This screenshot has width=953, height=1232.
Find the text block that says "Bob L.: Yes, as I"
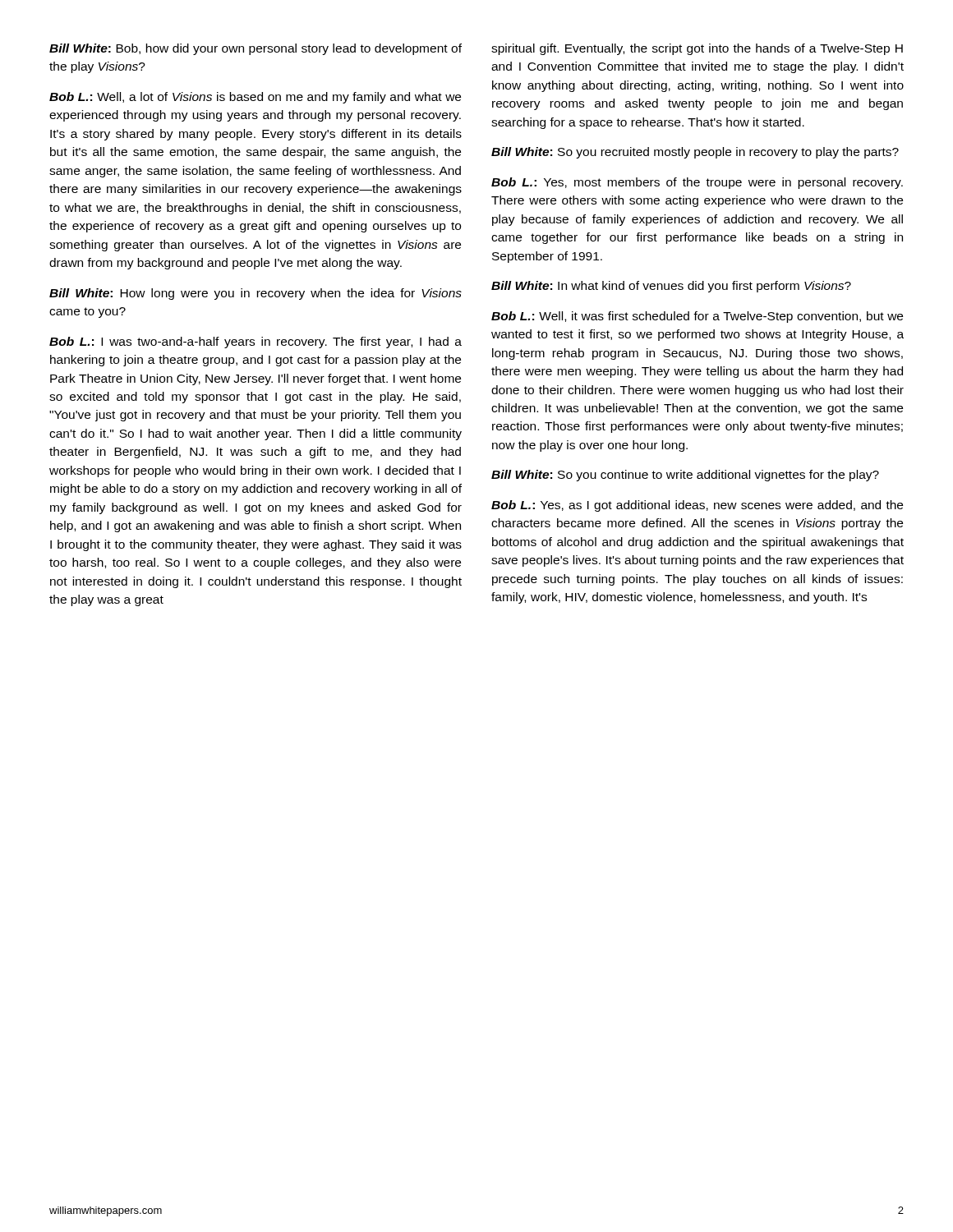point(698,551)
